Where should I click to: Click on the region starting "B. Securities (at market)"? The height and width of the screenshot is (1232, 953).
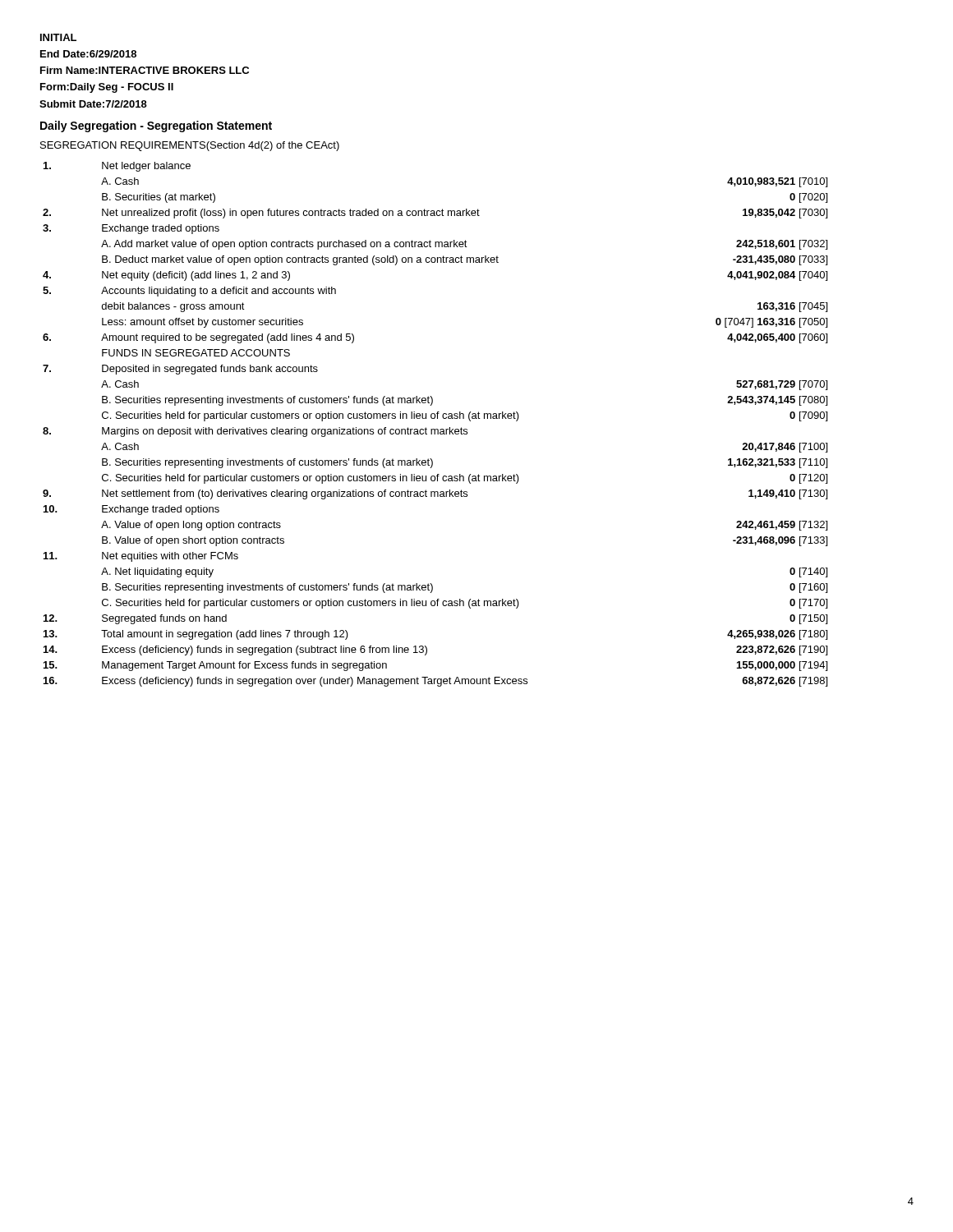click(158, 198)
